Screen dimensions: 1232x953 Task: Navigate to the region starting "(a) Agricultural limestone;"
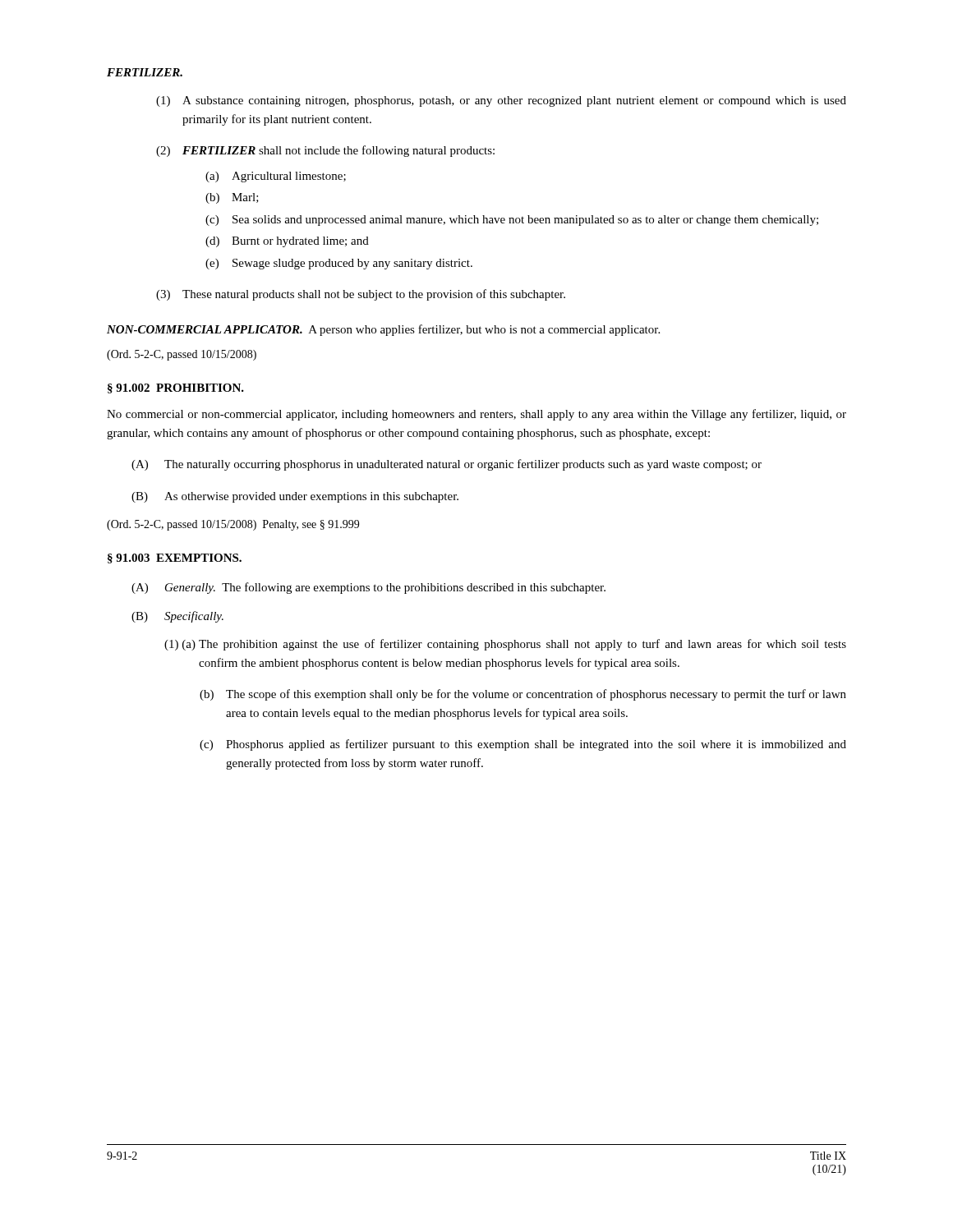[x=276, y=176]
